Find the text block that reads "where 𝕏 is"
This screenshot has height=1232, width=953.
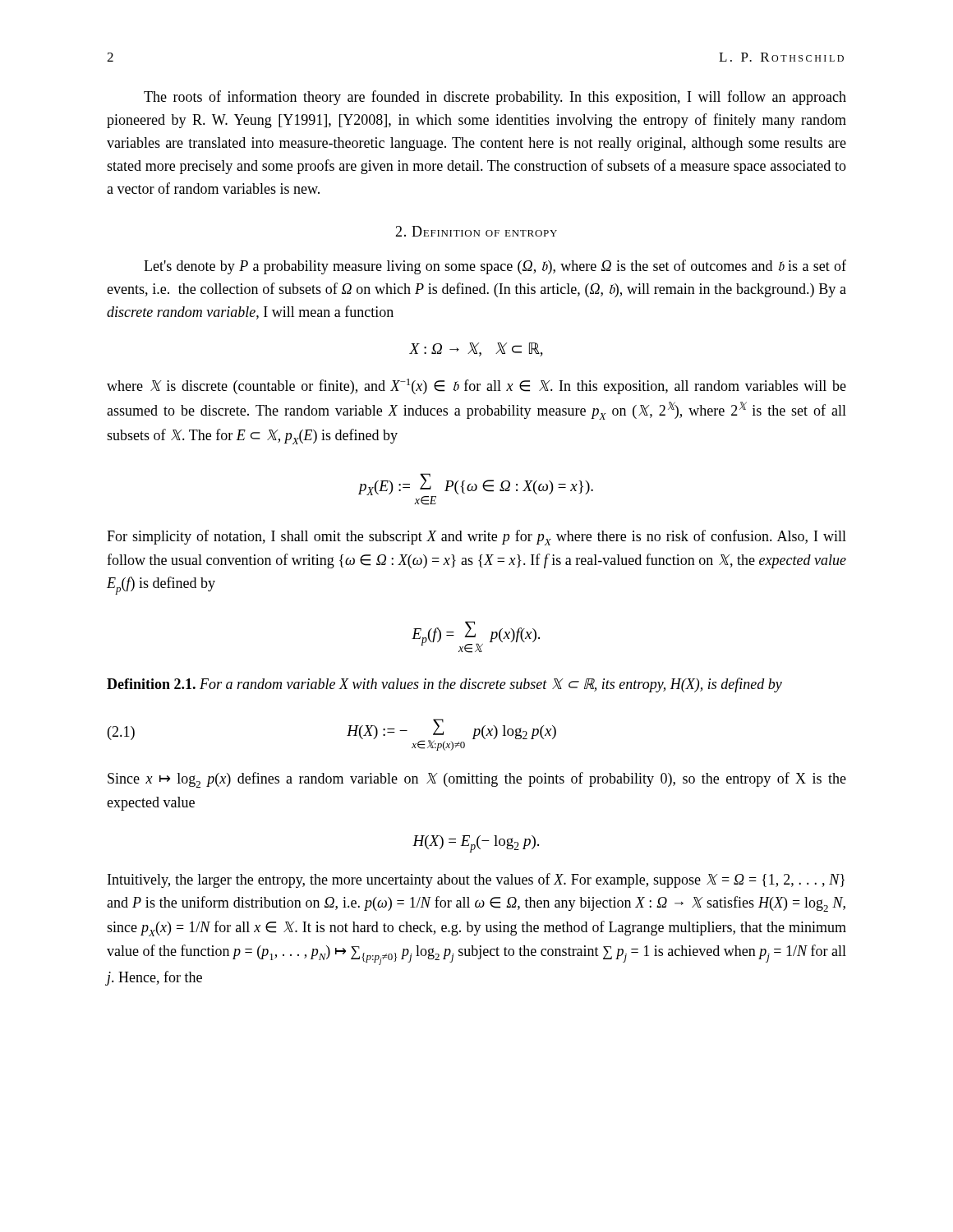tap(476, 411)
